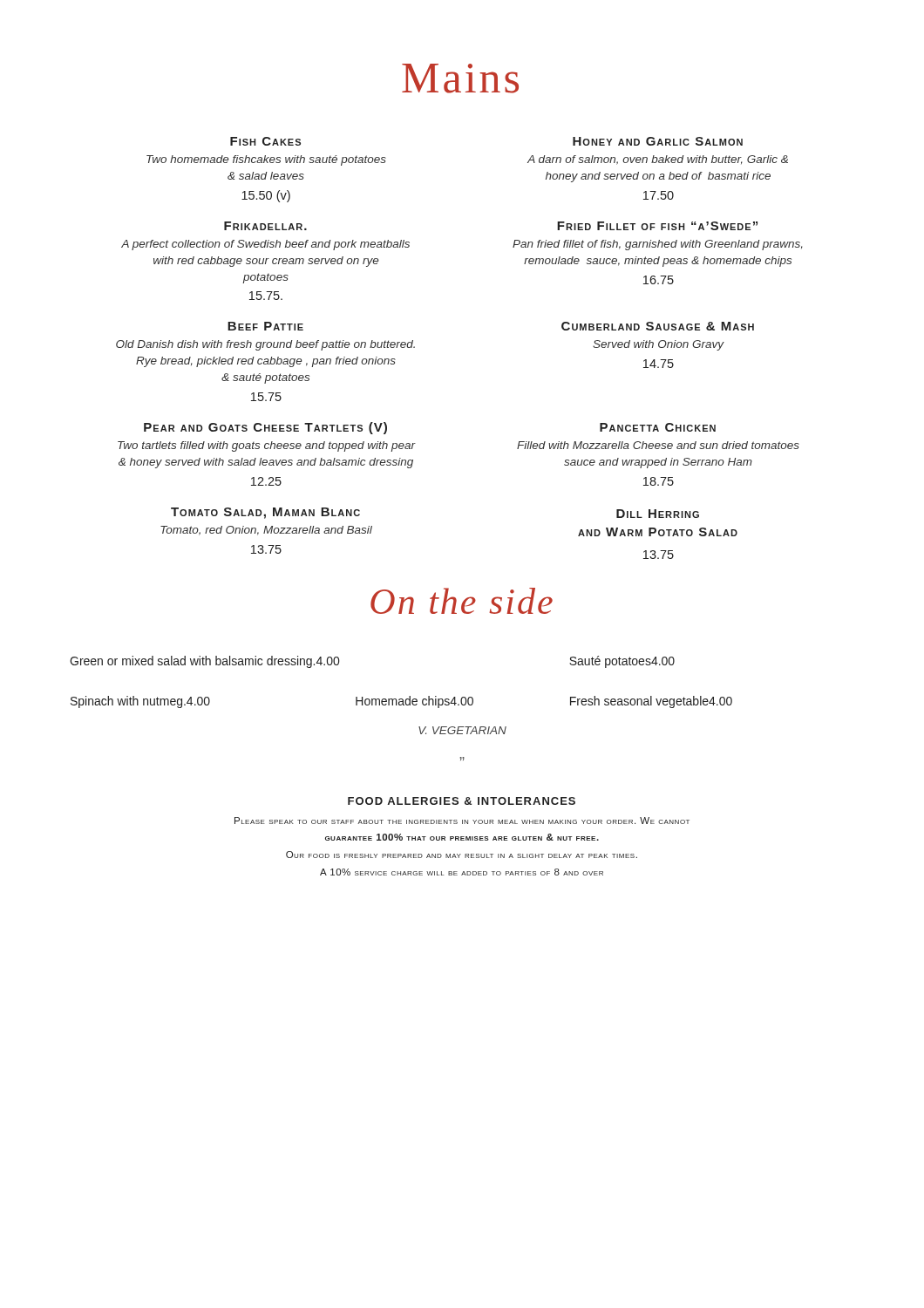The height and width of the screenshot is (1308, 924).
Task: Click on the section header with the text "Beef Pattie"
Action: 266,326
